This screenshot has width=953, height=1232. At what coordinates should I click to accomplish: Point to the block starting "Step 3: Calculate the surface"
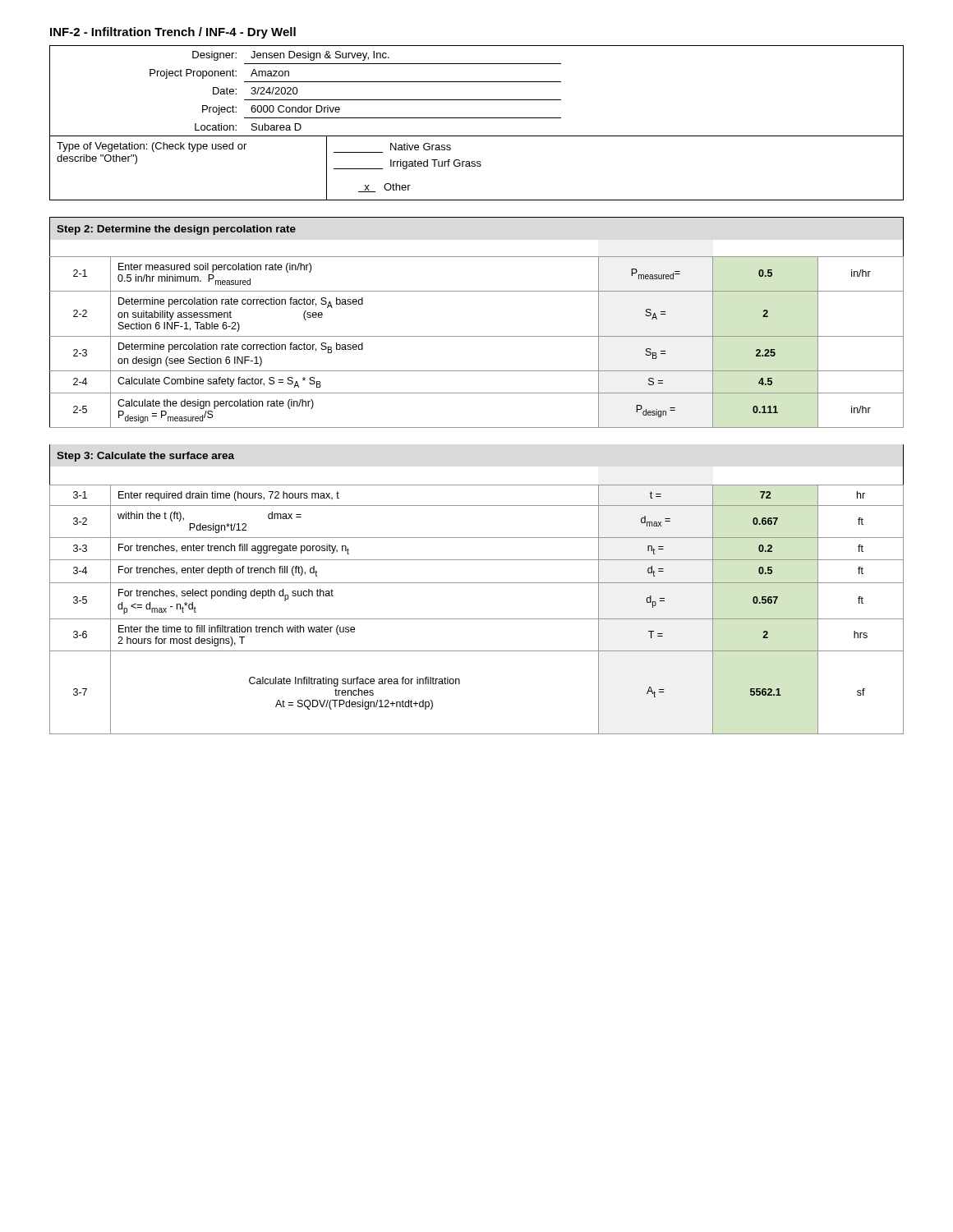(145, 455)
